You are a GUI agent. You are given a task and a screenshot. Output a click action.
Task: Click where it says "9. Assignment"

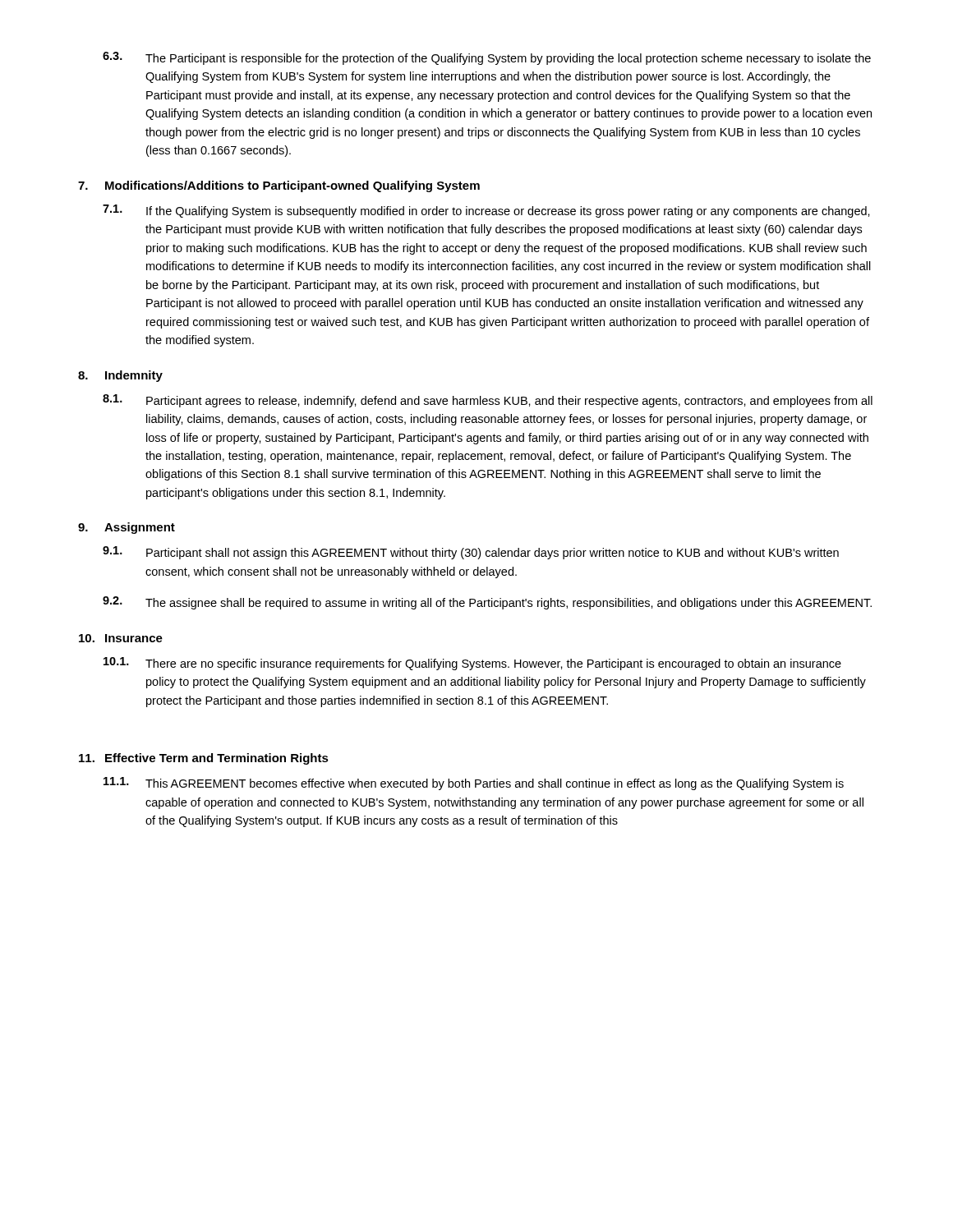coord(127,528)
